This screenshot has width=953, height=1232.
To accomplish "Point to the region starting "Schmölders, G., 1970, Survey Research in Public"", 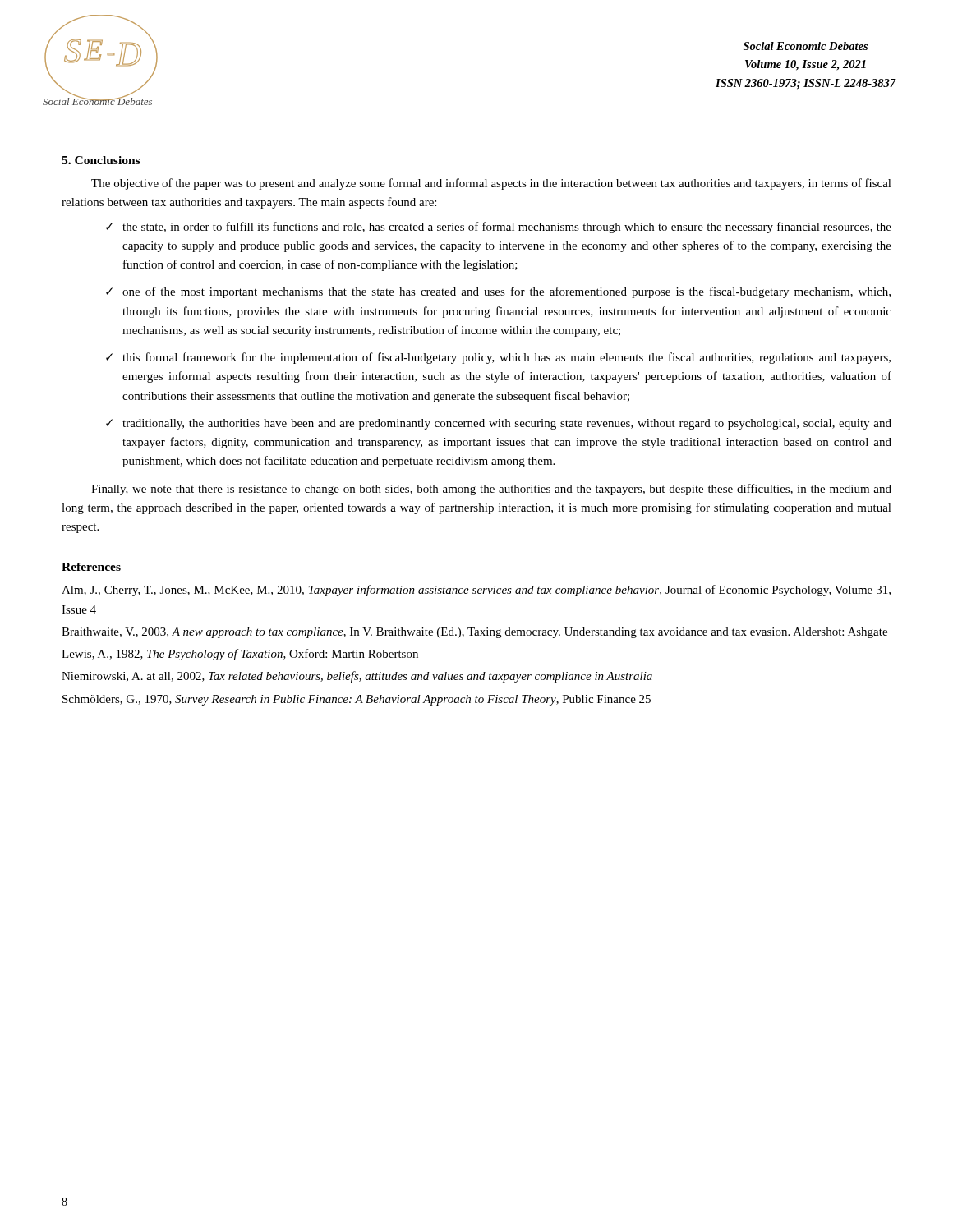I will (x=356, y=699).
